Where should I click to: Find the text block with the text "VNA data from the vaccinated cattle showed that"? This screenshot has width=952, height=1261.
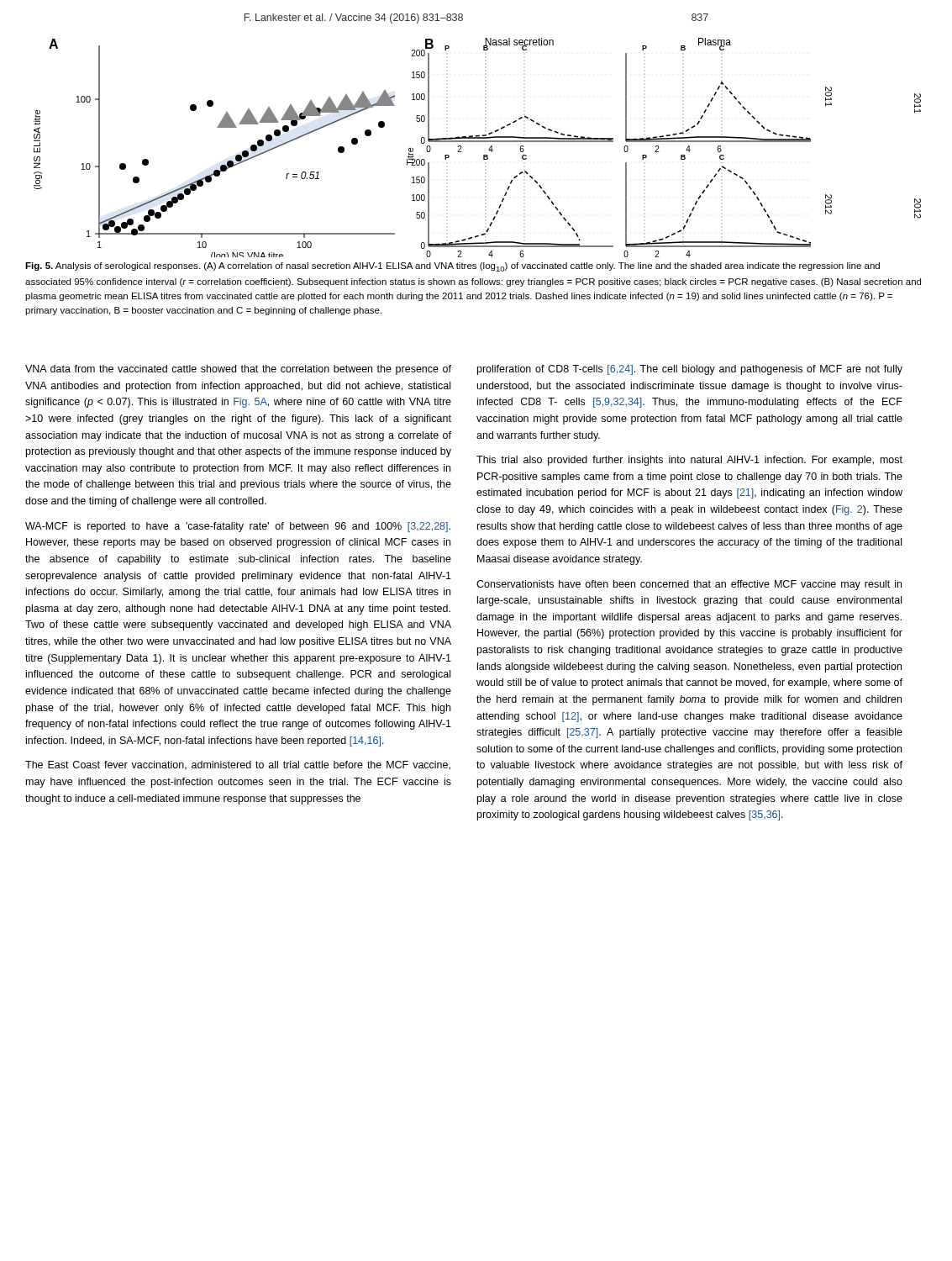click(238, 436)
